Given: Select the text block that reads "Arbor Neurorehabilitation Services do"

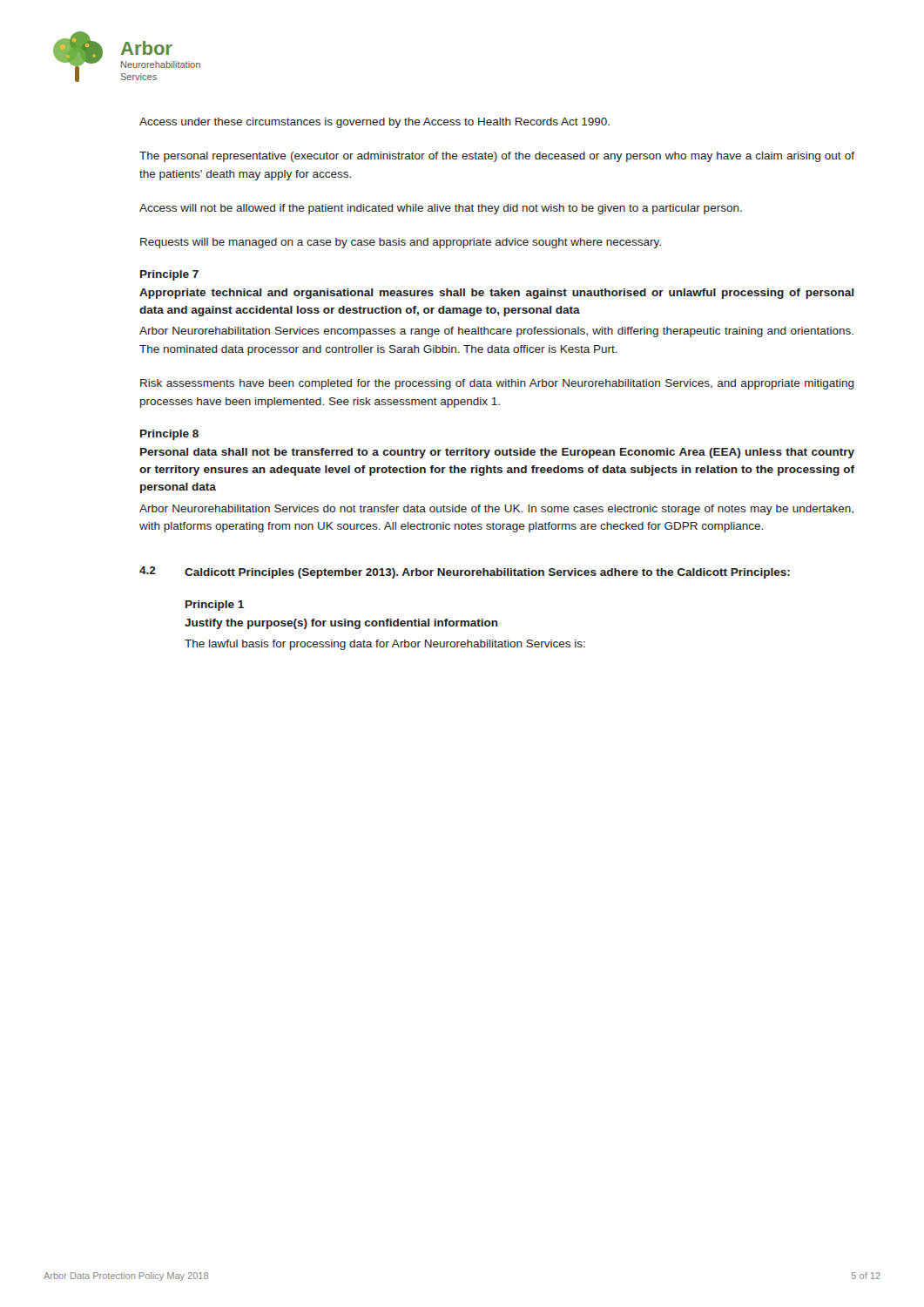Looking at the screenshot, I should (x=497, y=517).
